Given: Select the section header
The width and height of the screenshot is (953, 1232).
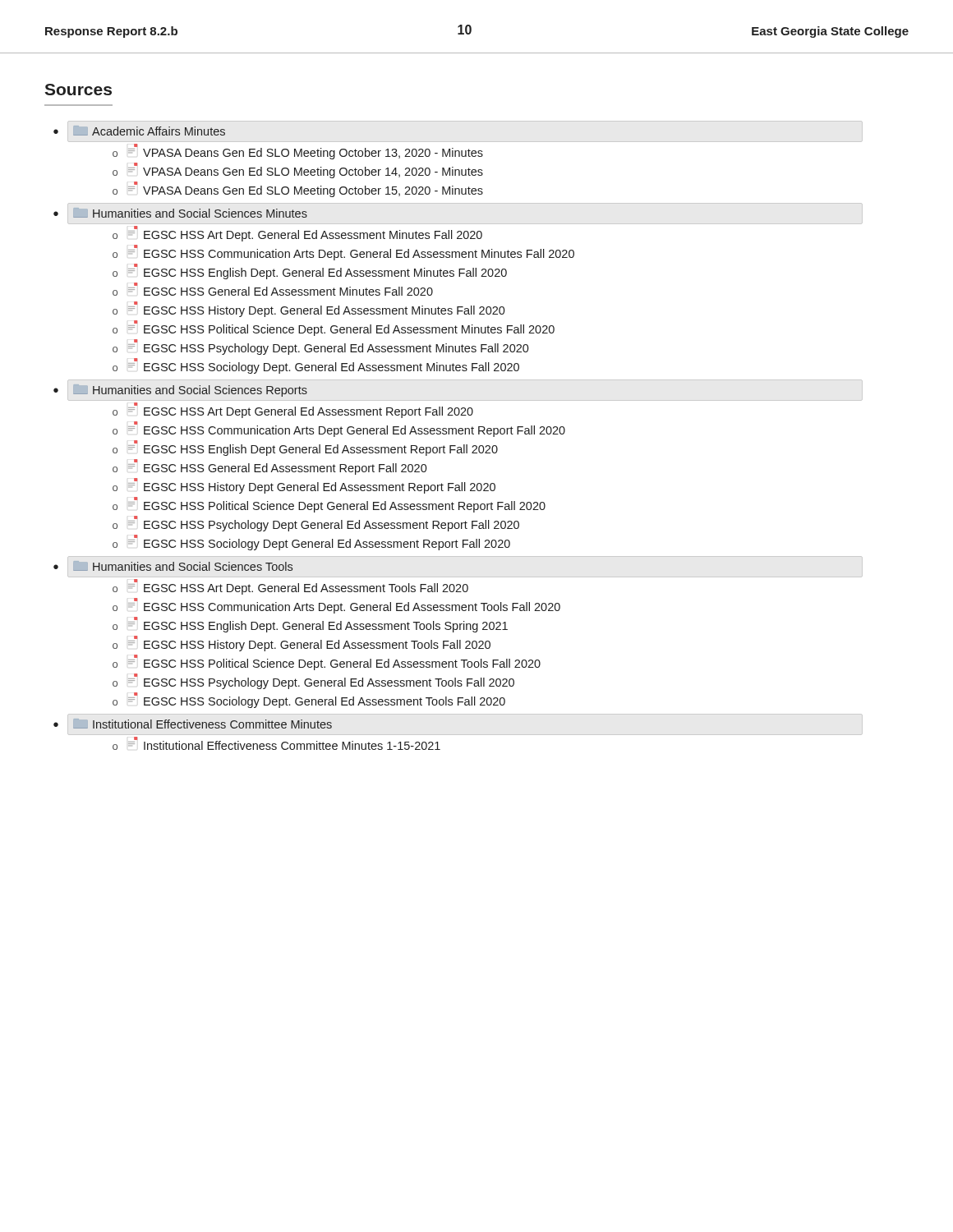Looking at the screenshot, I should (78, 89).
